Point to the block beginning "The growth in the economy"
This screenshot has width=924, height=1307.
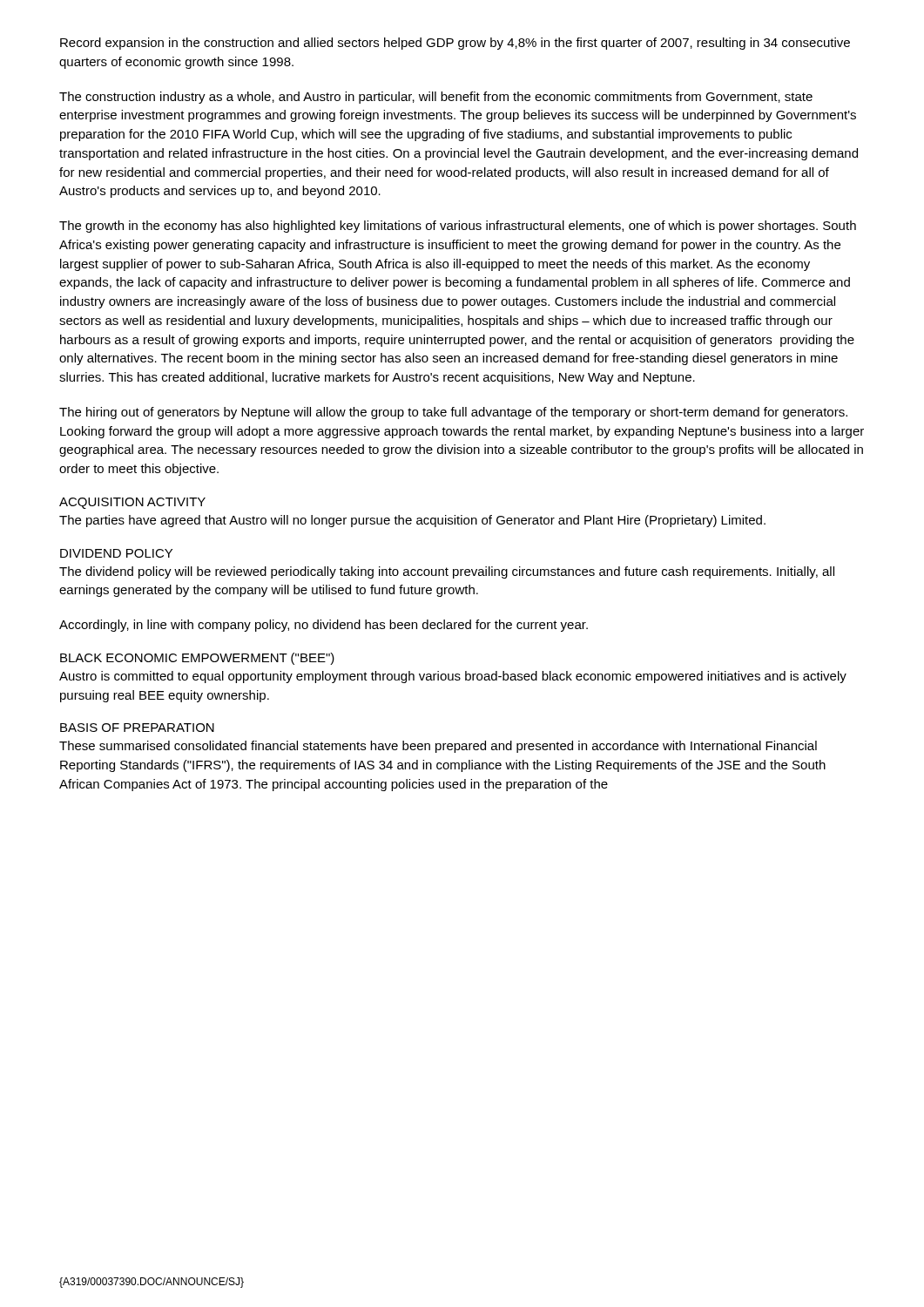[x=458, y=301]
